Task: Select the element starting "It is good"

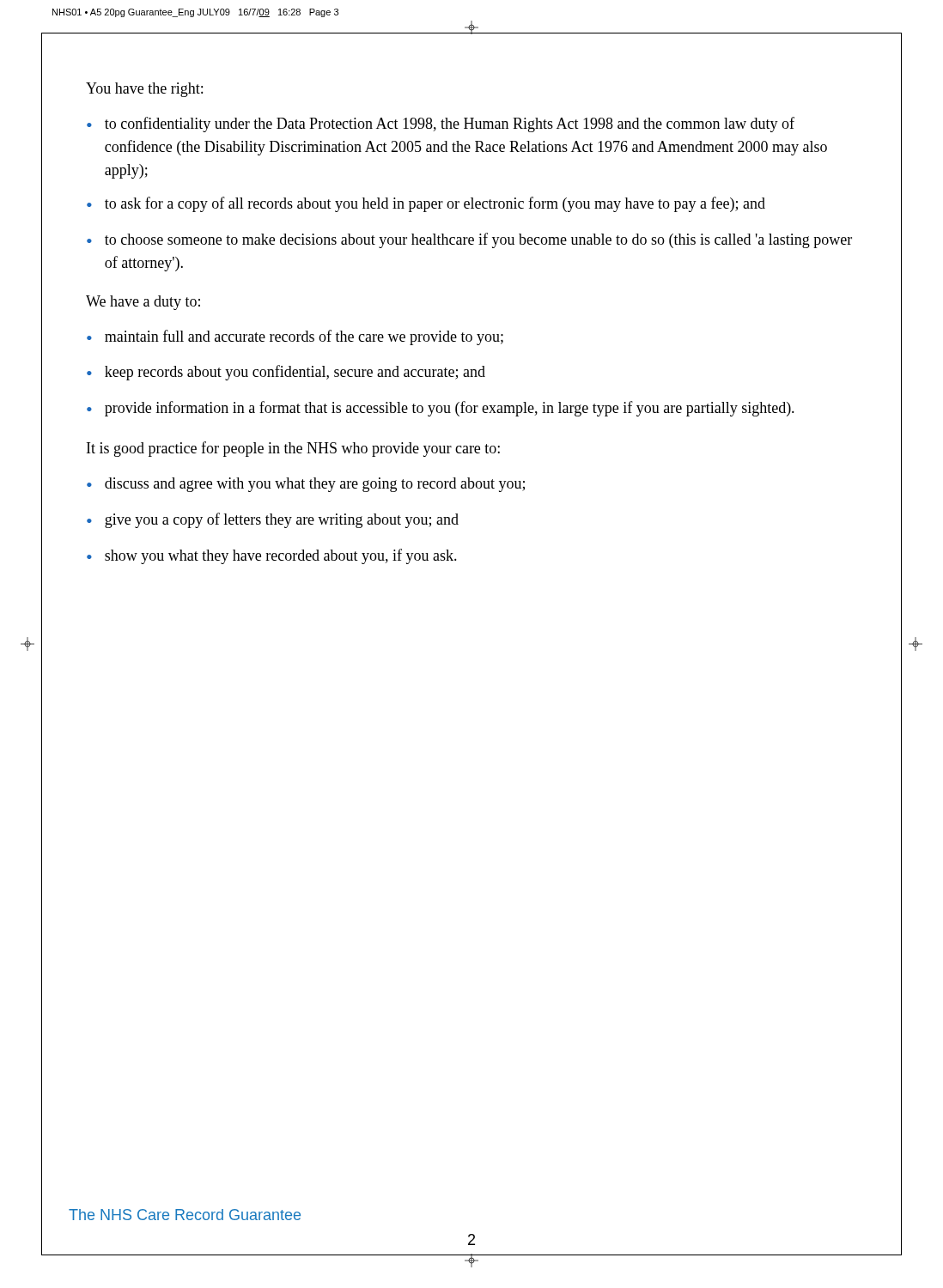Action: (293, 449)
